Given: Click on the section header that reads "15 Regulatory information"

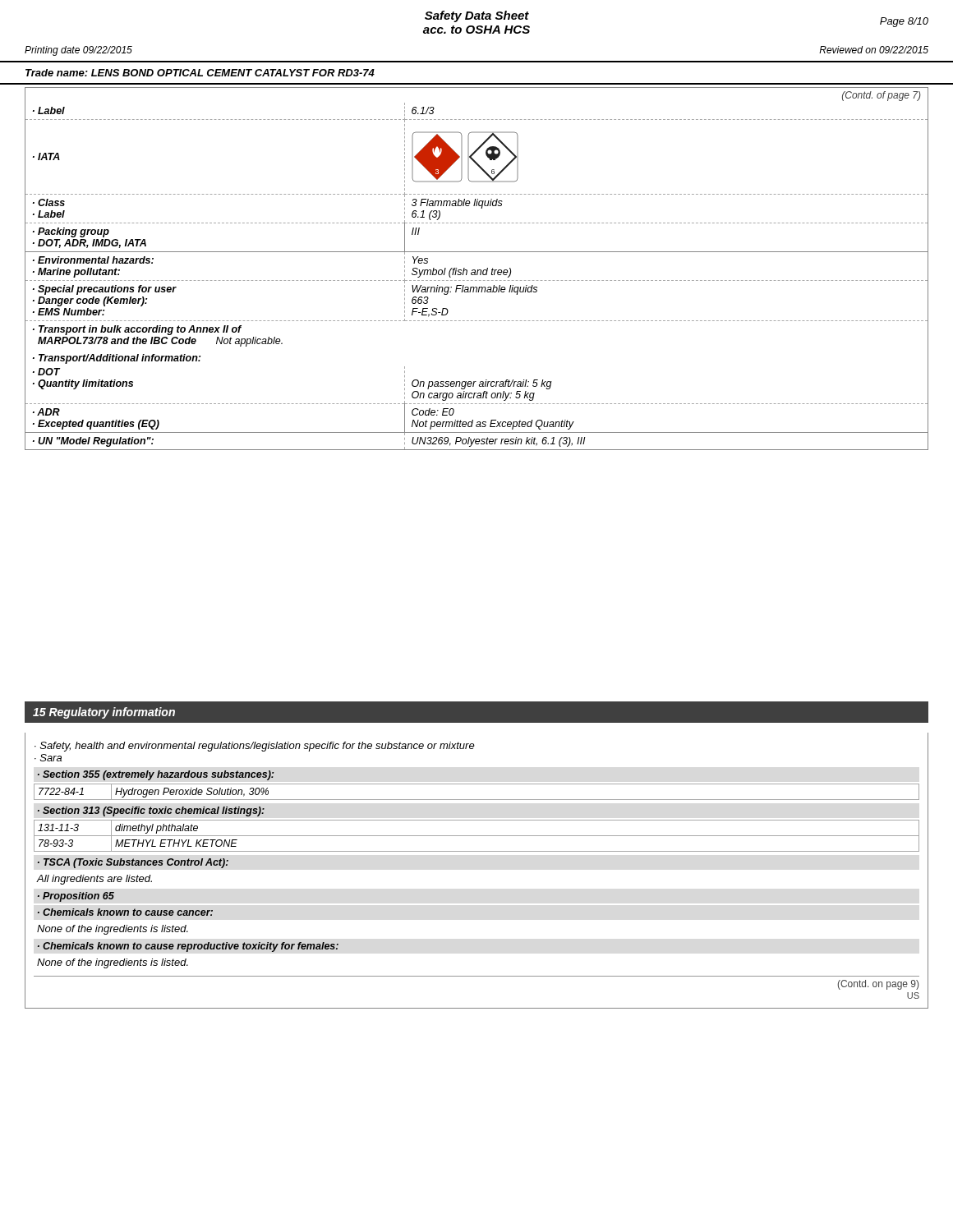Looking at the screenshot, I should tap(104, 712).
